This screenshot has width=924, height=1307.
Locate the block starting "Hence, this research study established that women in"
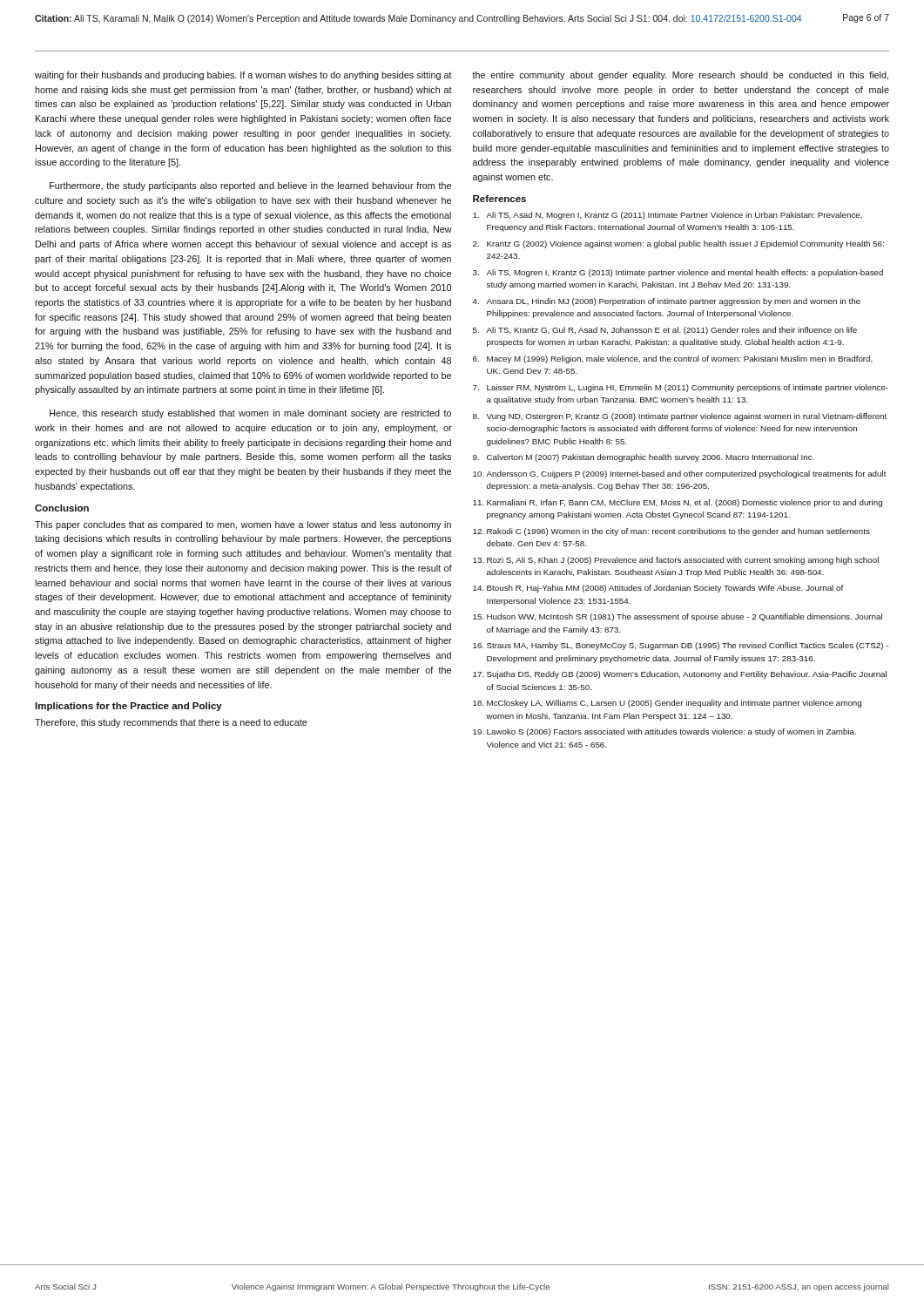click(243, 450)
